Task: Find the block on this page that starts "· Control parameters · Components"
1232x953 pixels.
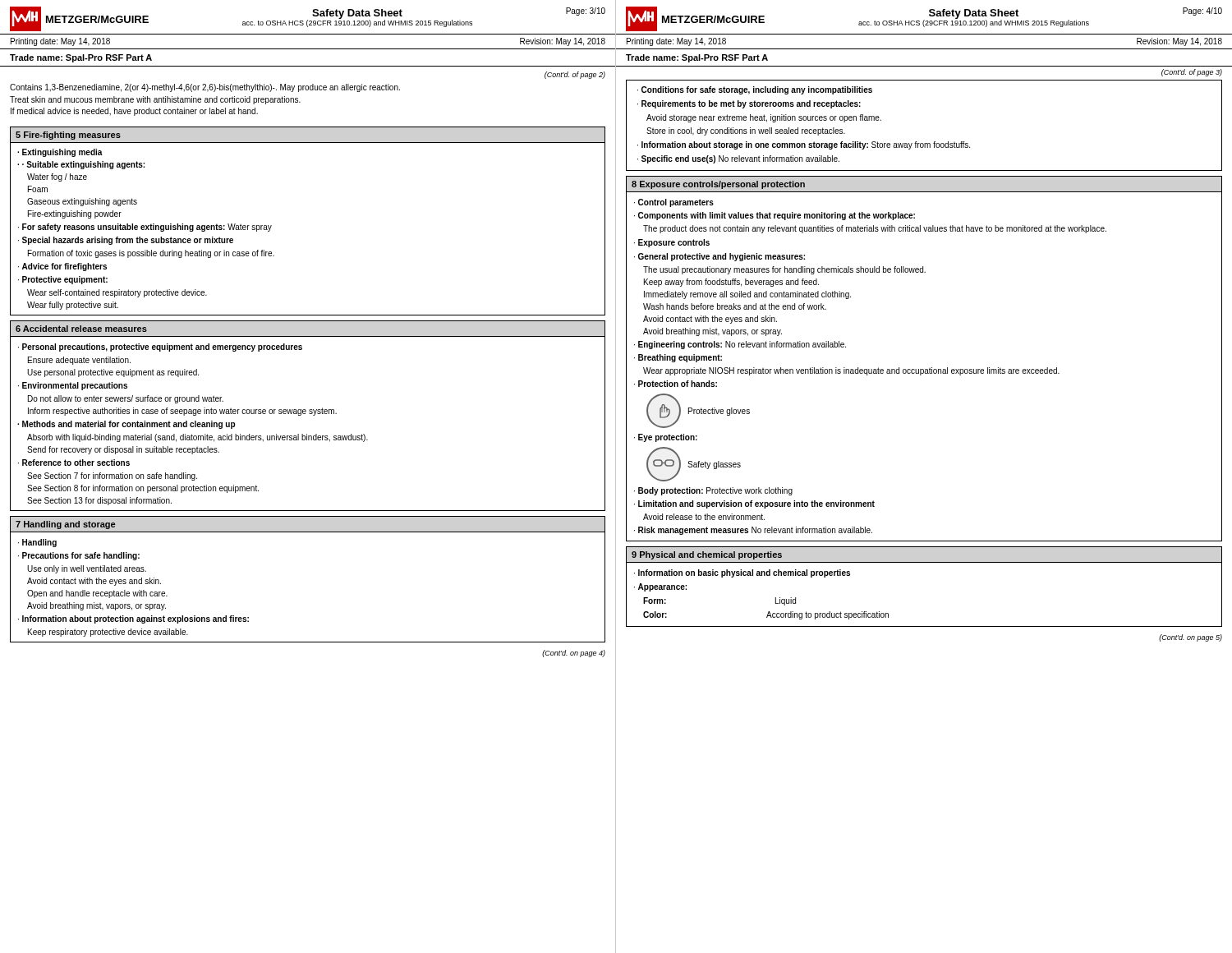Action: click(924, 366)
